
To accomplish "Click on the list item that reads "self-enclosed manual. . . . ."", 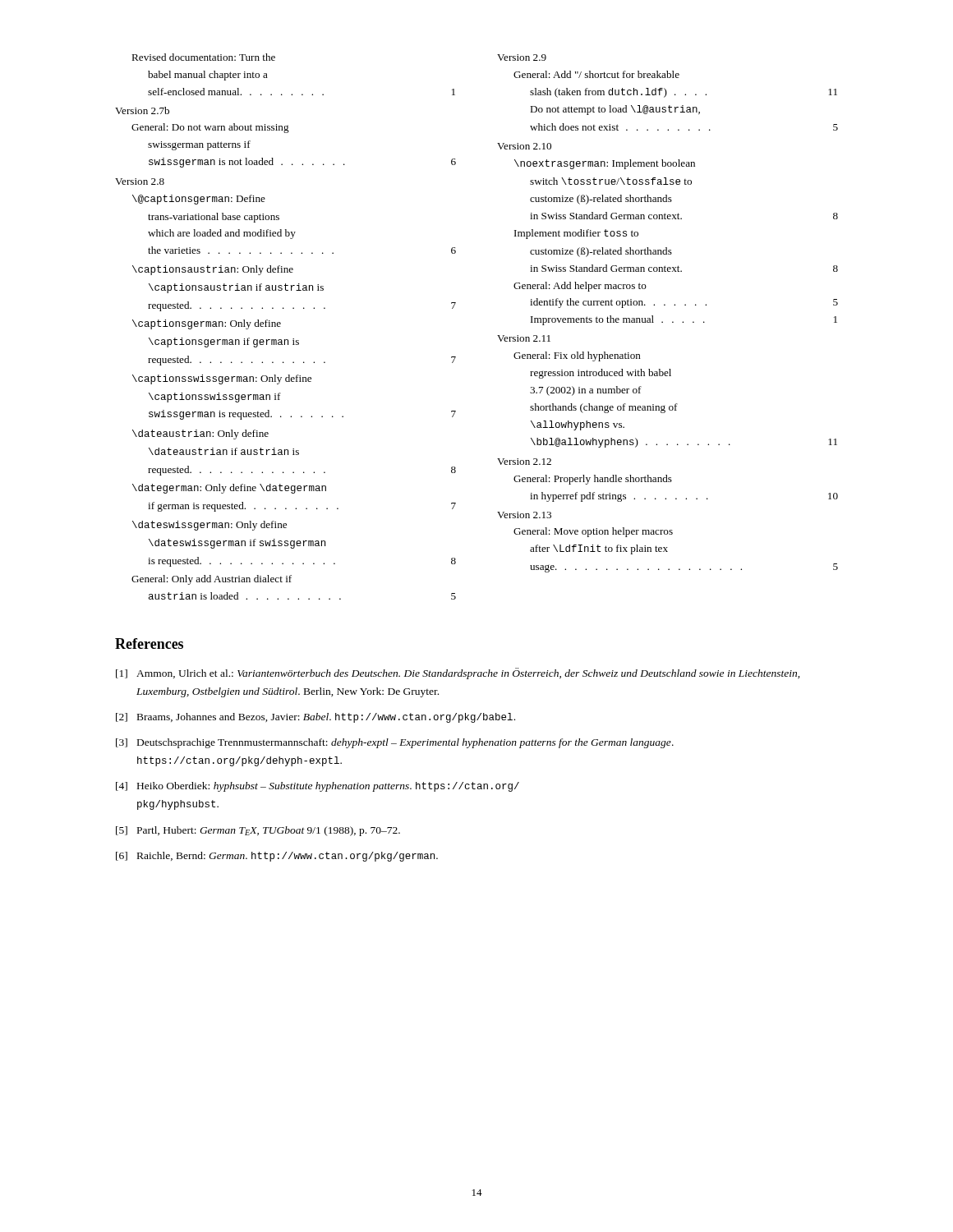I will 302,92.
